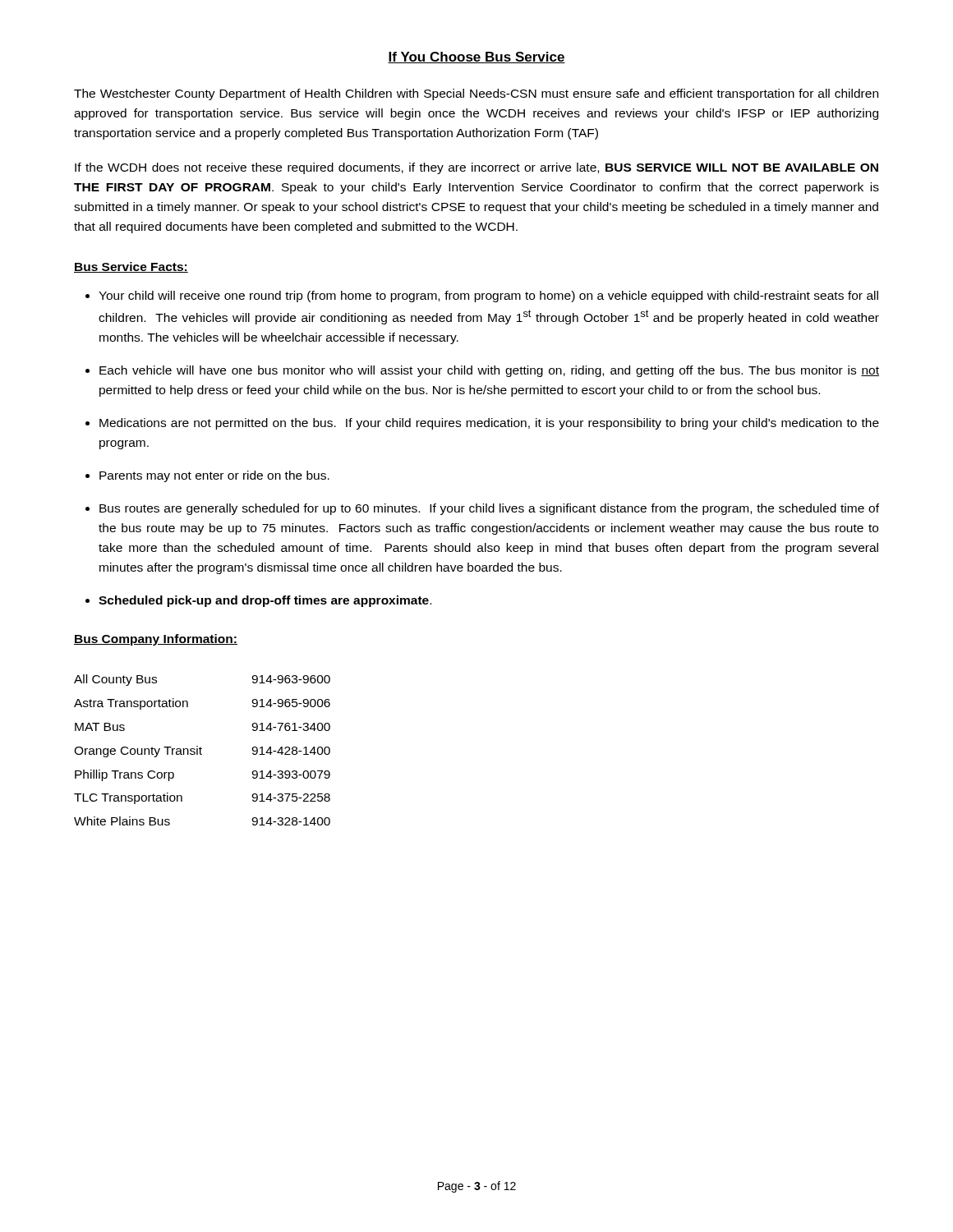Viewport: 953px width, 1232px height.
Task: Click where it says "Bus Company Information:"
Action: point(156,639)
